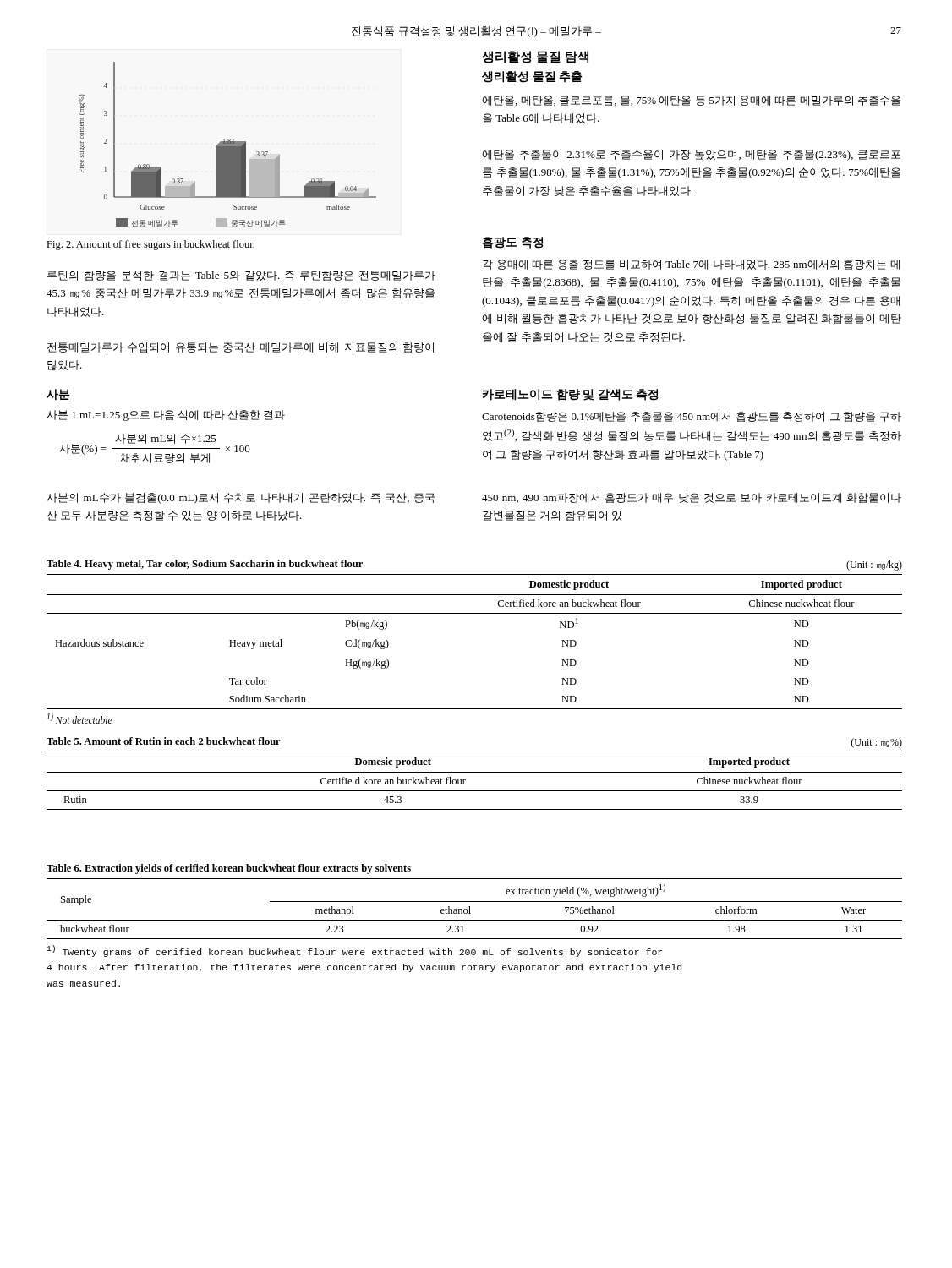Locate the section header that reads "흡광도 측정"
This screenshot has width=952, height=1268.
pyautogui.click(x=513, y=242)
